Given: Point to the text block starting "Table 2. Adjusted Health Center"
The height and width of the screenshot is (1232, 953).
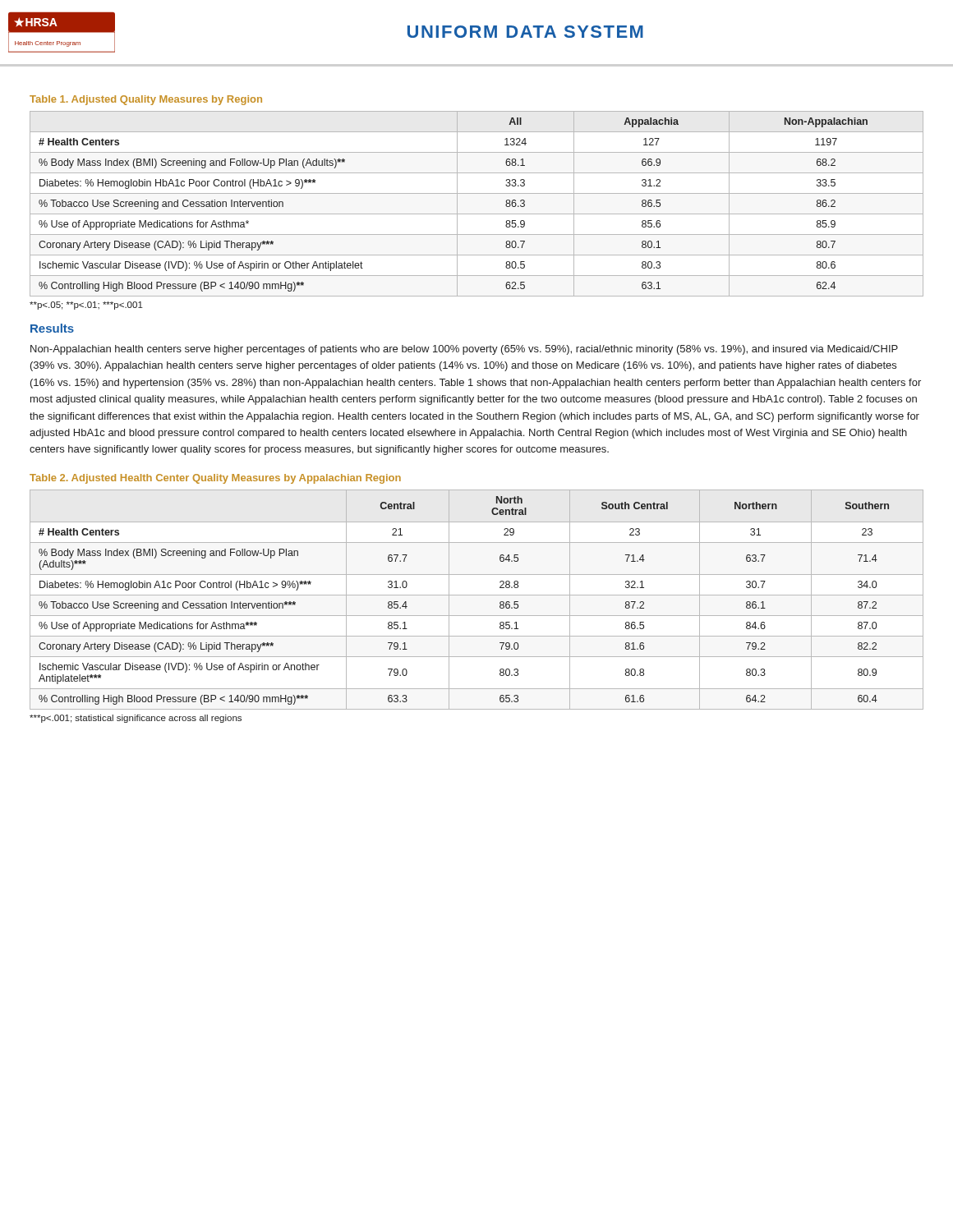Looking at the screenshot, I should tap(215, 478).
